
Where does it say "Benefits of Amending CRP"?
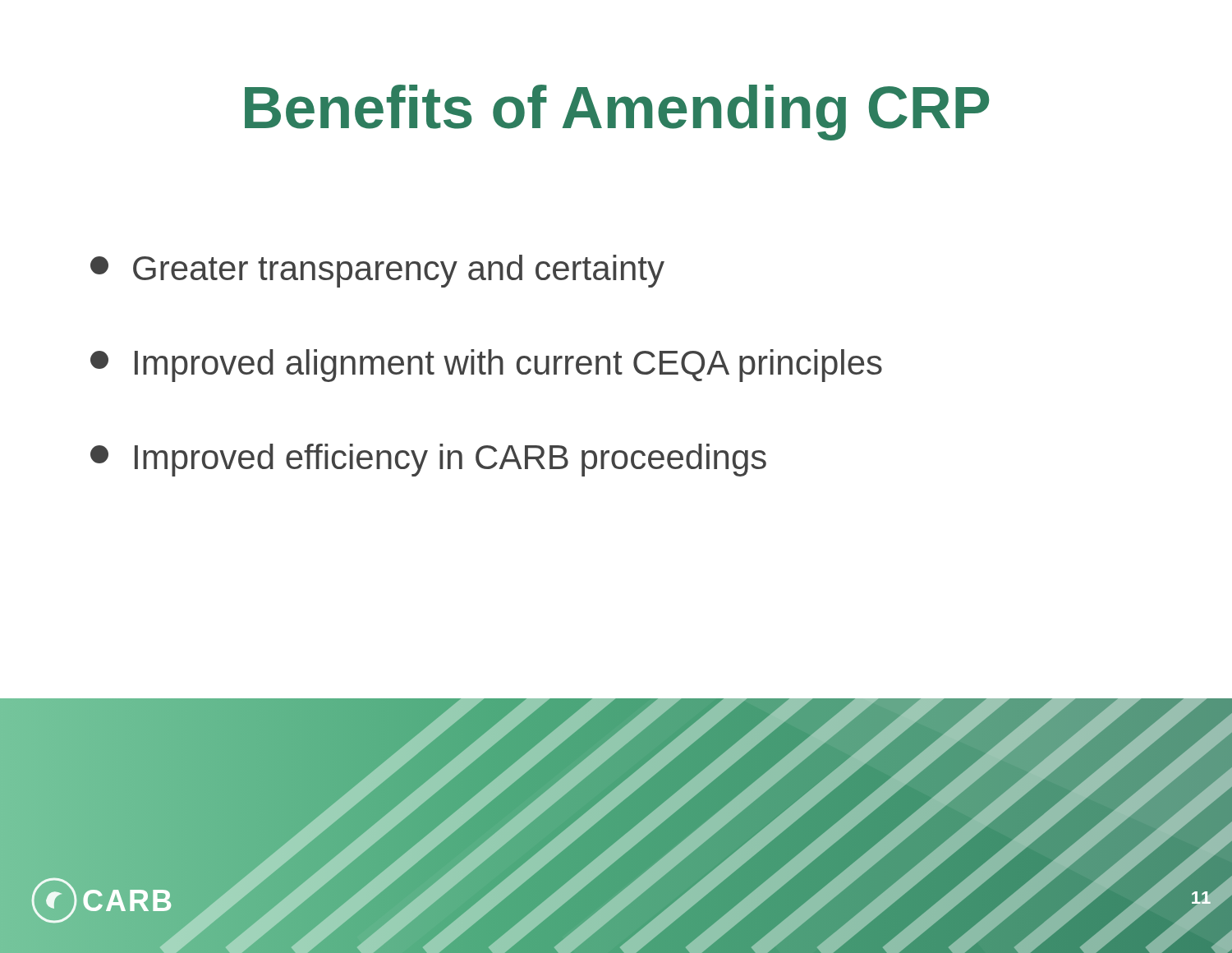point(616,108)
